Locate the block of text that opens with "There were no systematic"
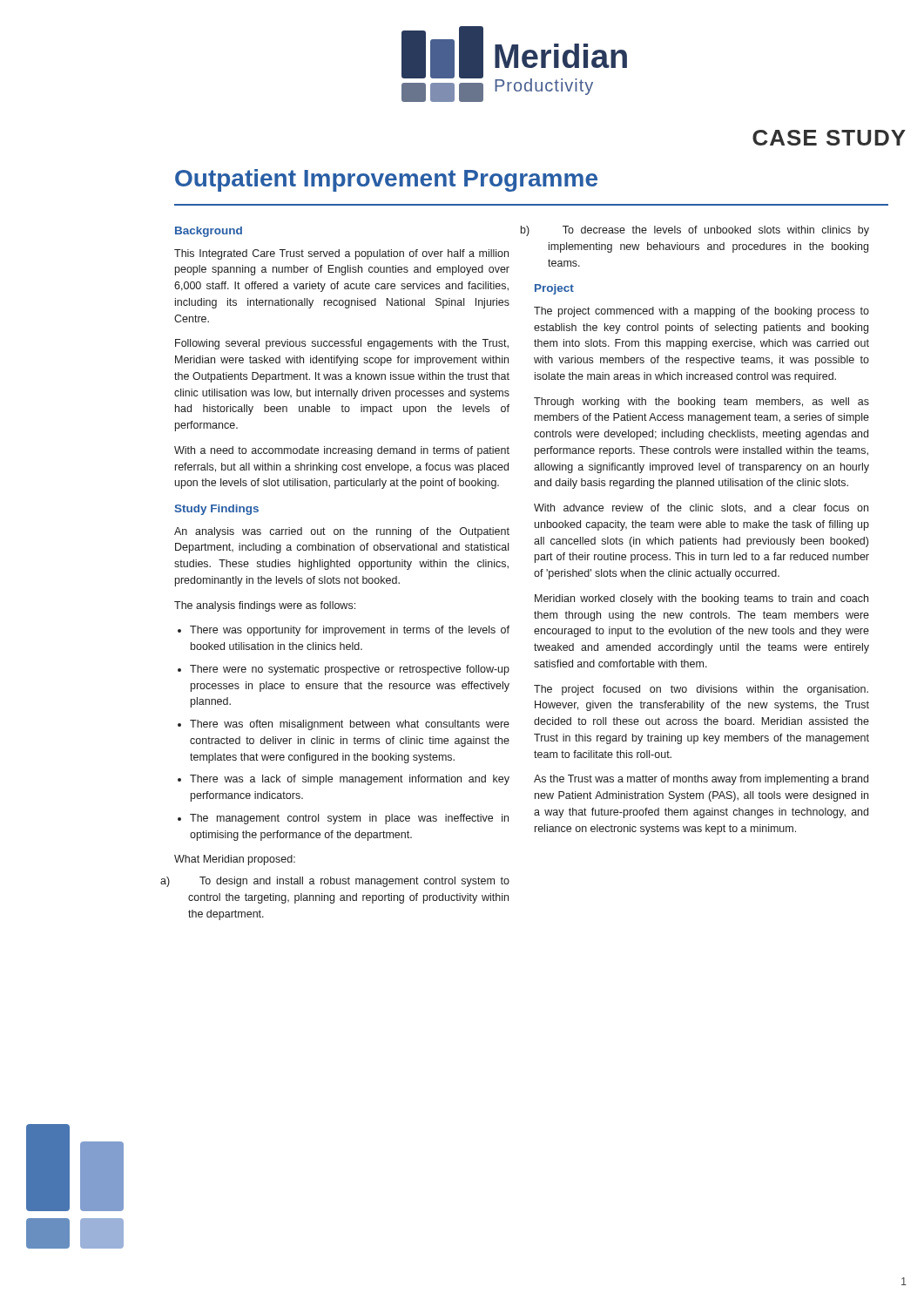Image resolution: width=924 pixels, height=1307 pixels. [350, 685]
